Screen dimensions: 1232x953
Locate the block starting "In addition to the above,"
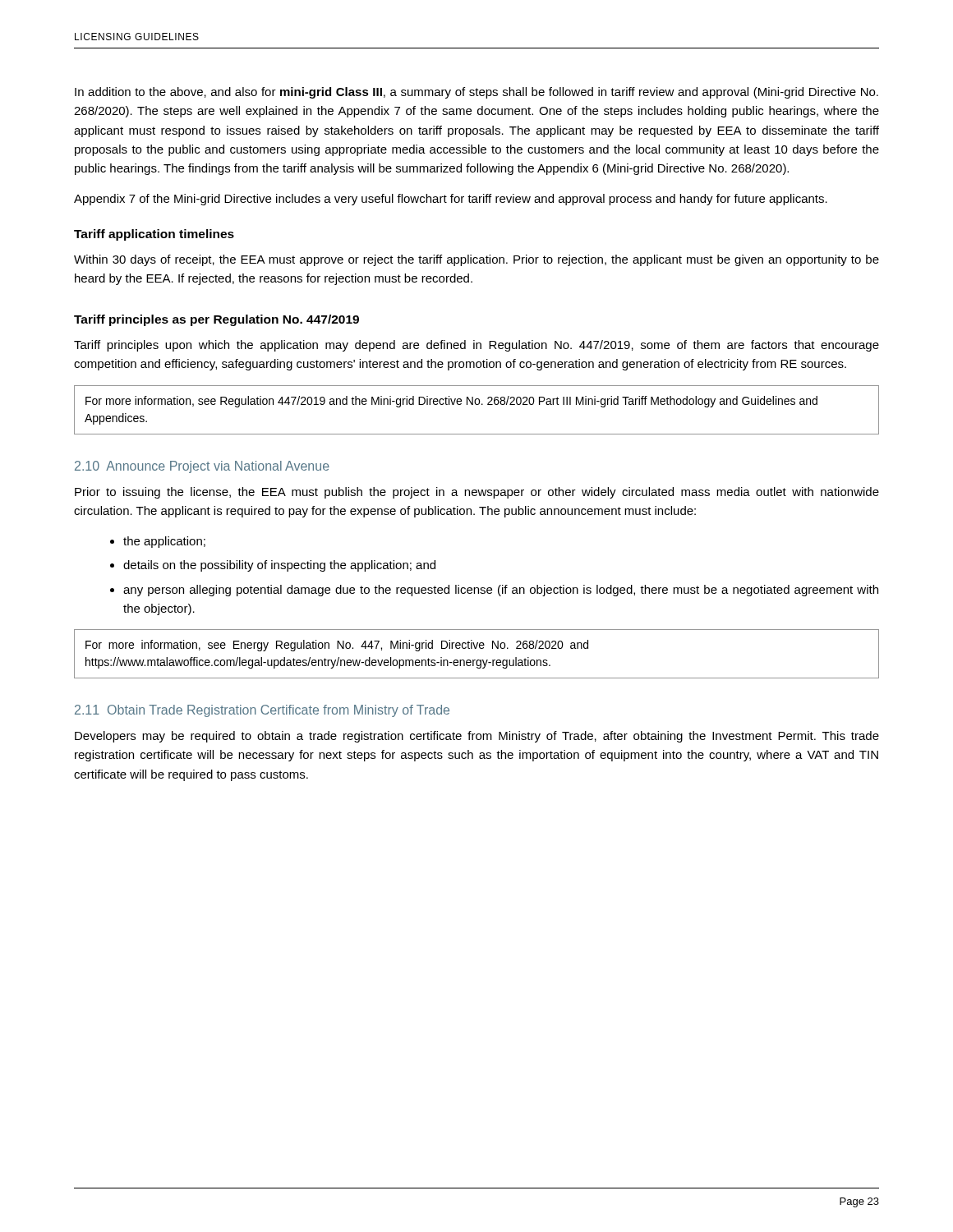pos(476,130)
